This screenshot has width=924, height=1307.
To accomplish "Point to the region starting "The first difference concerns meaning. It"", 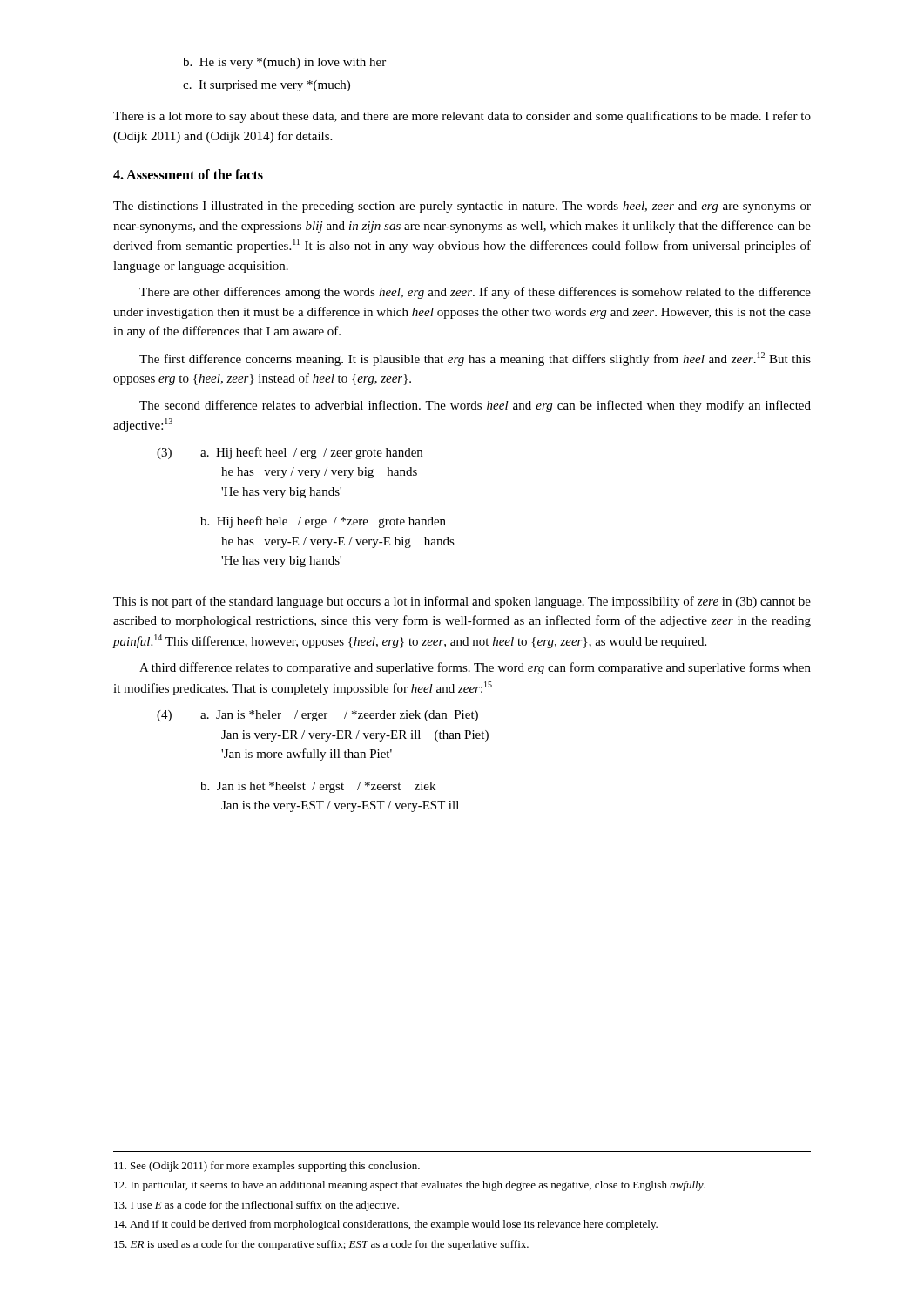I will 462,368.
